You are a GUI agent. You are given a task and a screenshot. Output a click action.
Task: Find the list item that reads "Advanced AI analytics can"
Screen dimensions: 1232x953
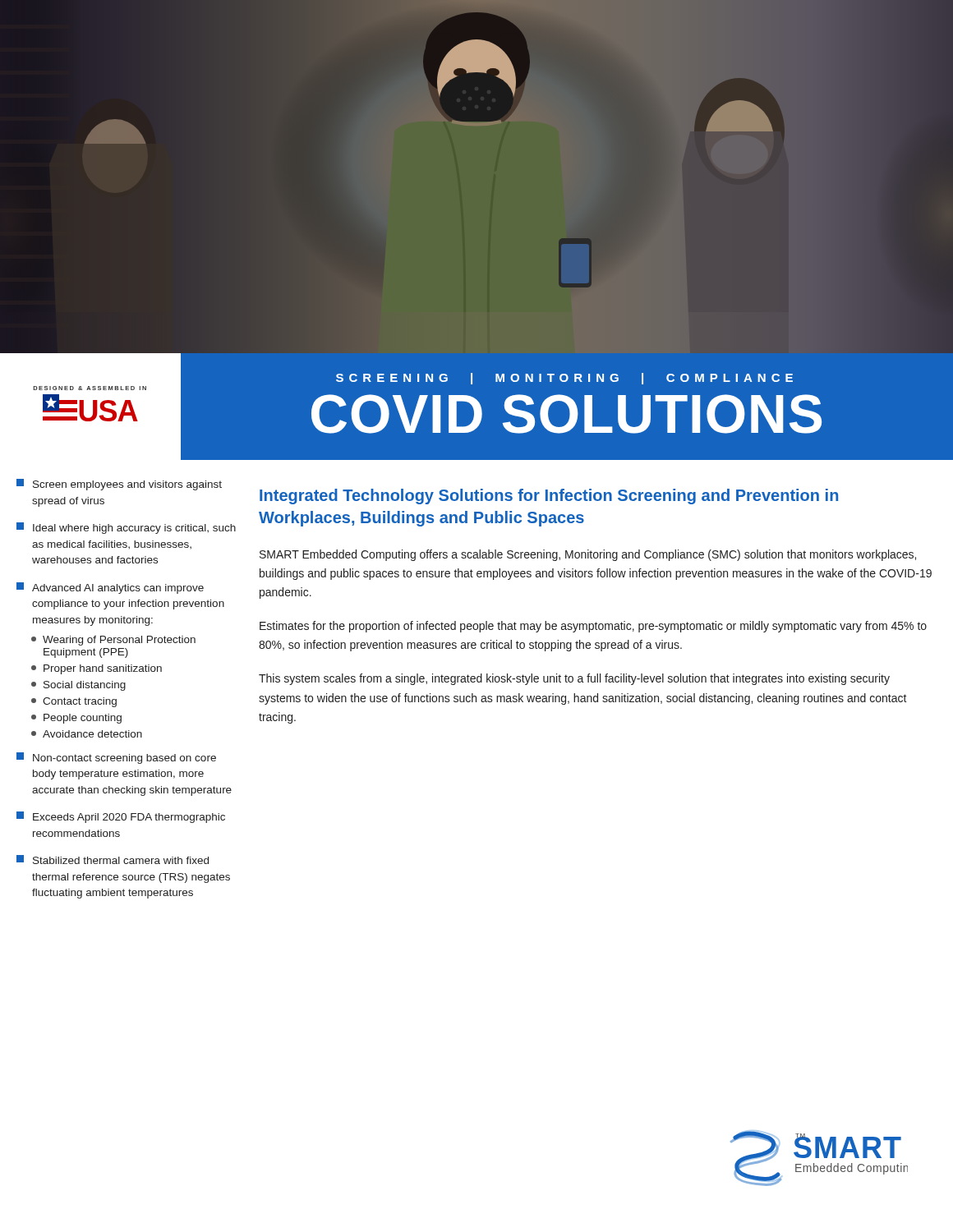tap(127, 604)
